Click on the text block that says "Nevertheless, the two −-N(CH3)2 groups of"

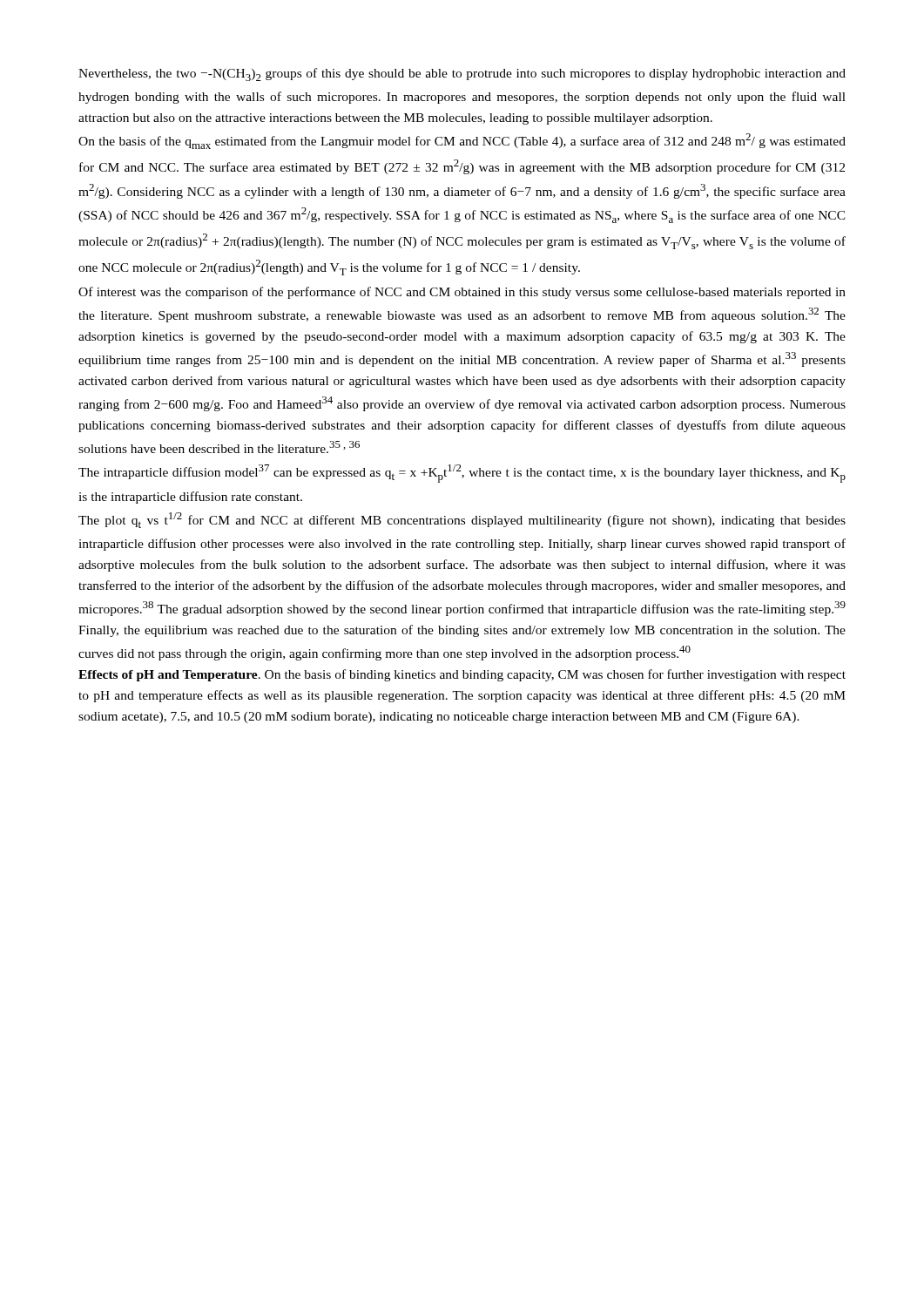click(462, 395)
